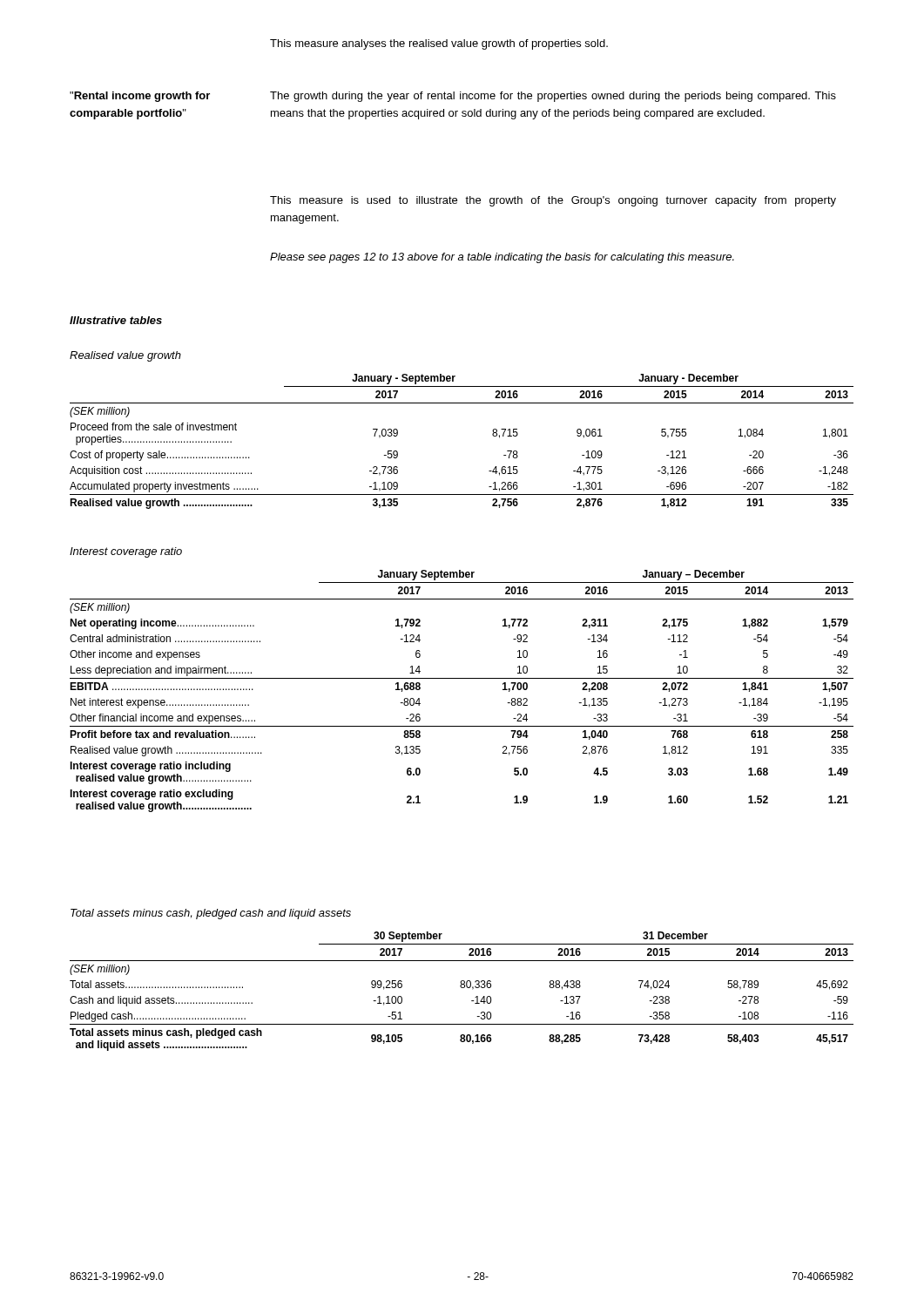The image size is (924, 1307).
Task: Select the element starting "Total assets minus cash, pledged"
Action: tap(210, 913)
